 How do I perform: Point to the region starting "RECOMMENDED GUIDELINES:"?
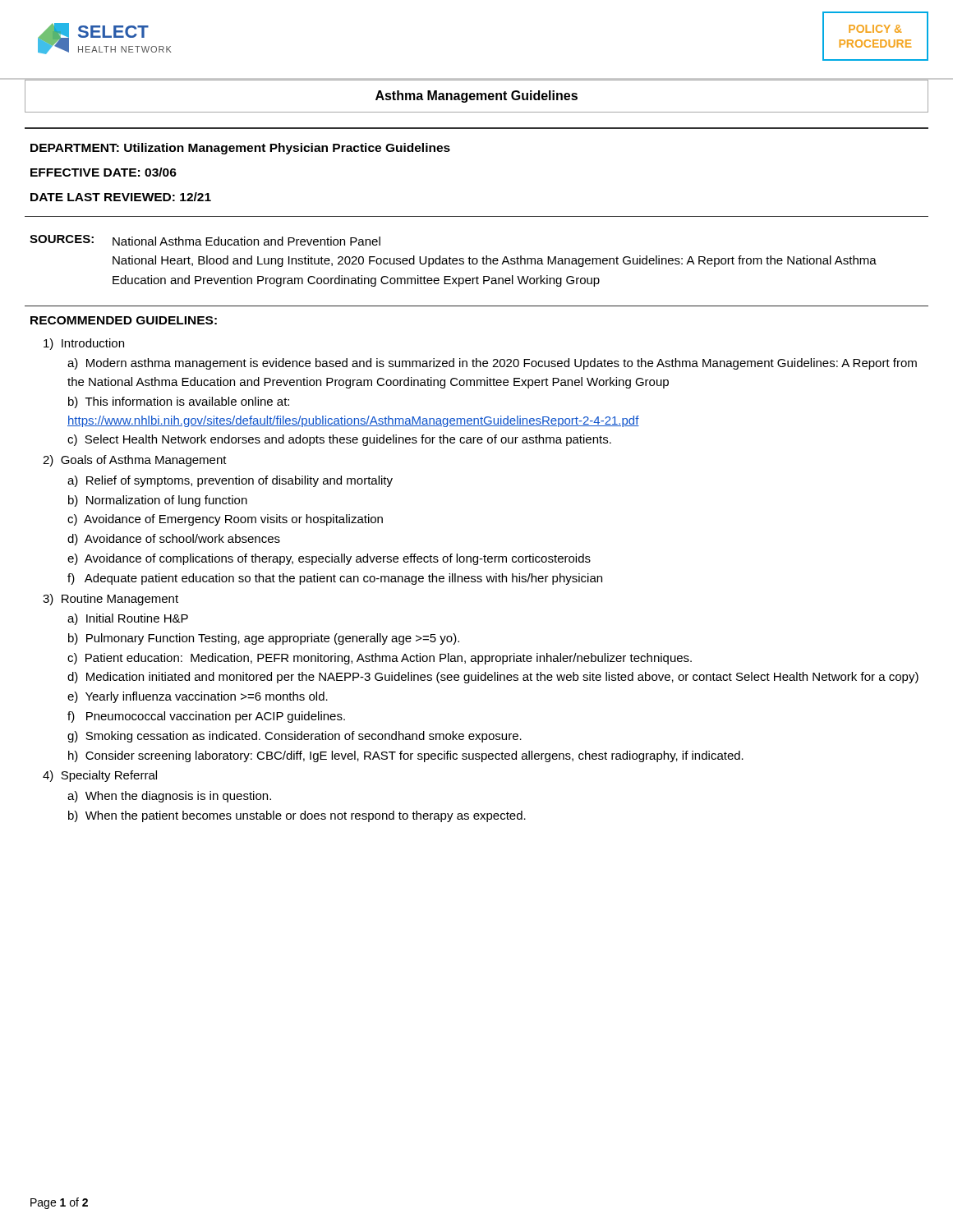(124, 320)
